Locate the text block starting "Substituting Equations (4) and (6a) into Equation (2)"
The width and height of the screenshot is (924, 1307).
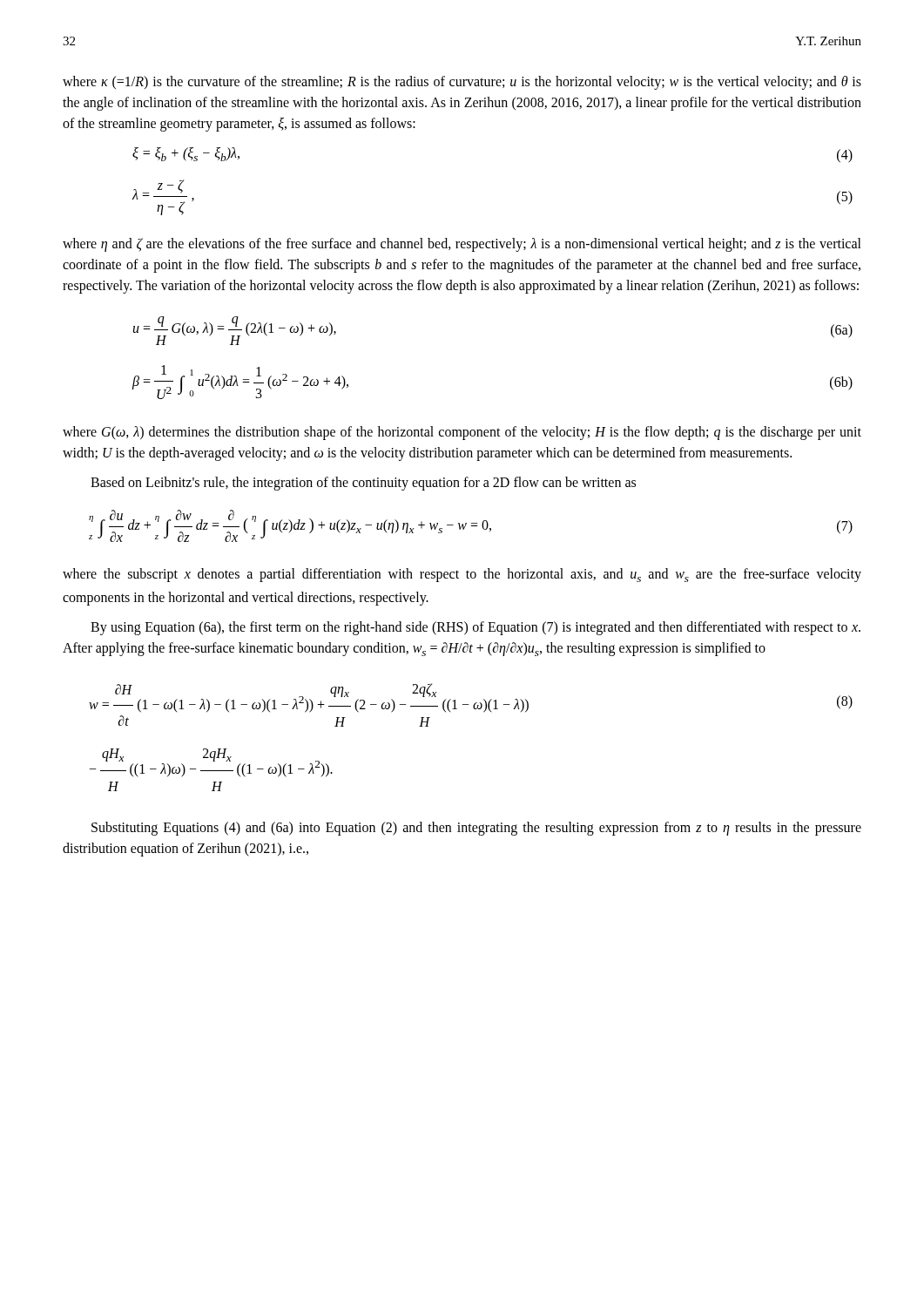click(462, 838)
